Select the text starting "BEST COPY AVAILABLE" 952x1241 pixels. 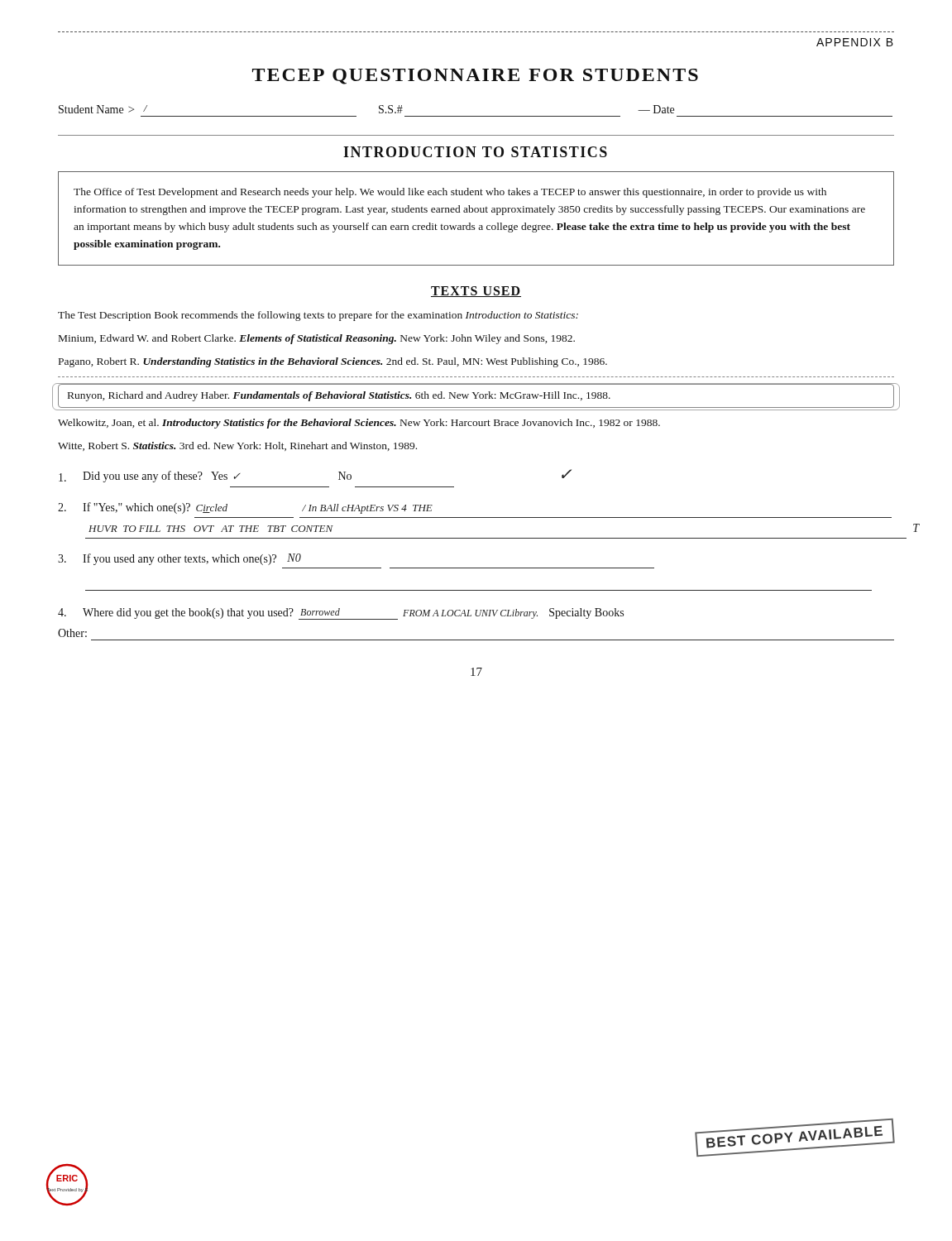795,1137
